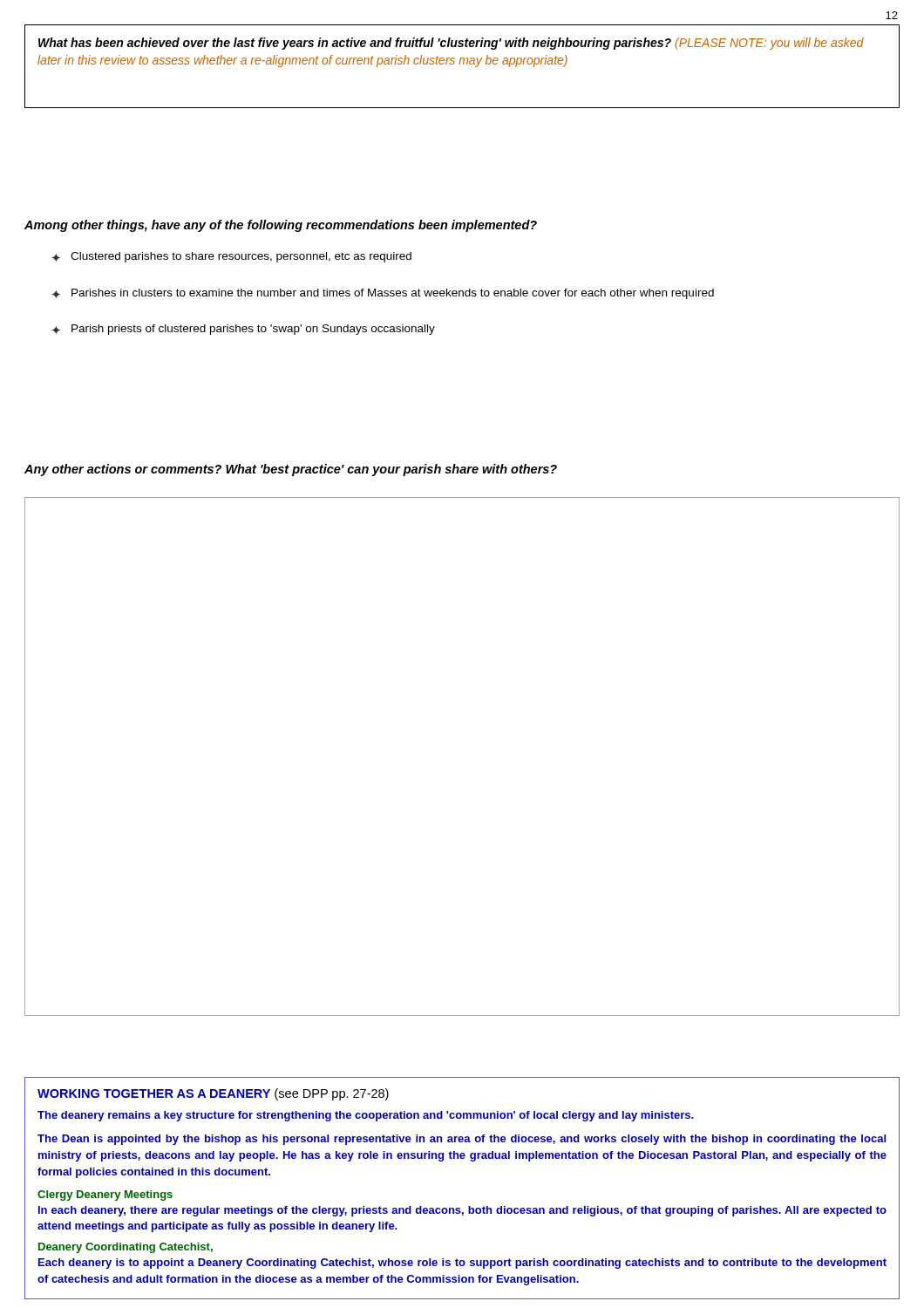Select the text block that says "The deanery remains a key structure"

pyautogui.click(x=462, y=1116)
